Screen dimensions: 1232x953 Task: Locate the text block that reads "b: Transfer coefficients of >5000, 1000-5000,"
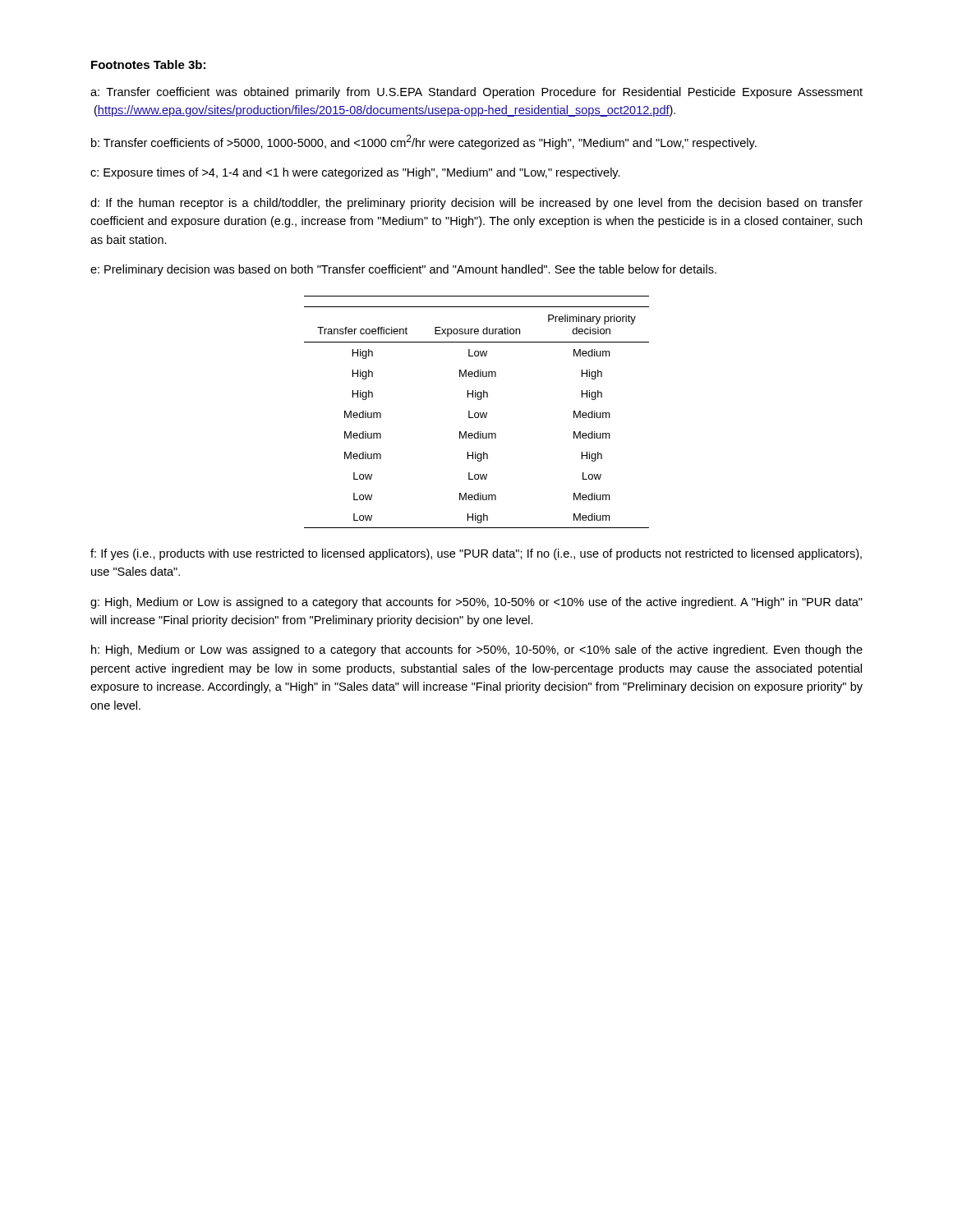click(x=424, y=141)
